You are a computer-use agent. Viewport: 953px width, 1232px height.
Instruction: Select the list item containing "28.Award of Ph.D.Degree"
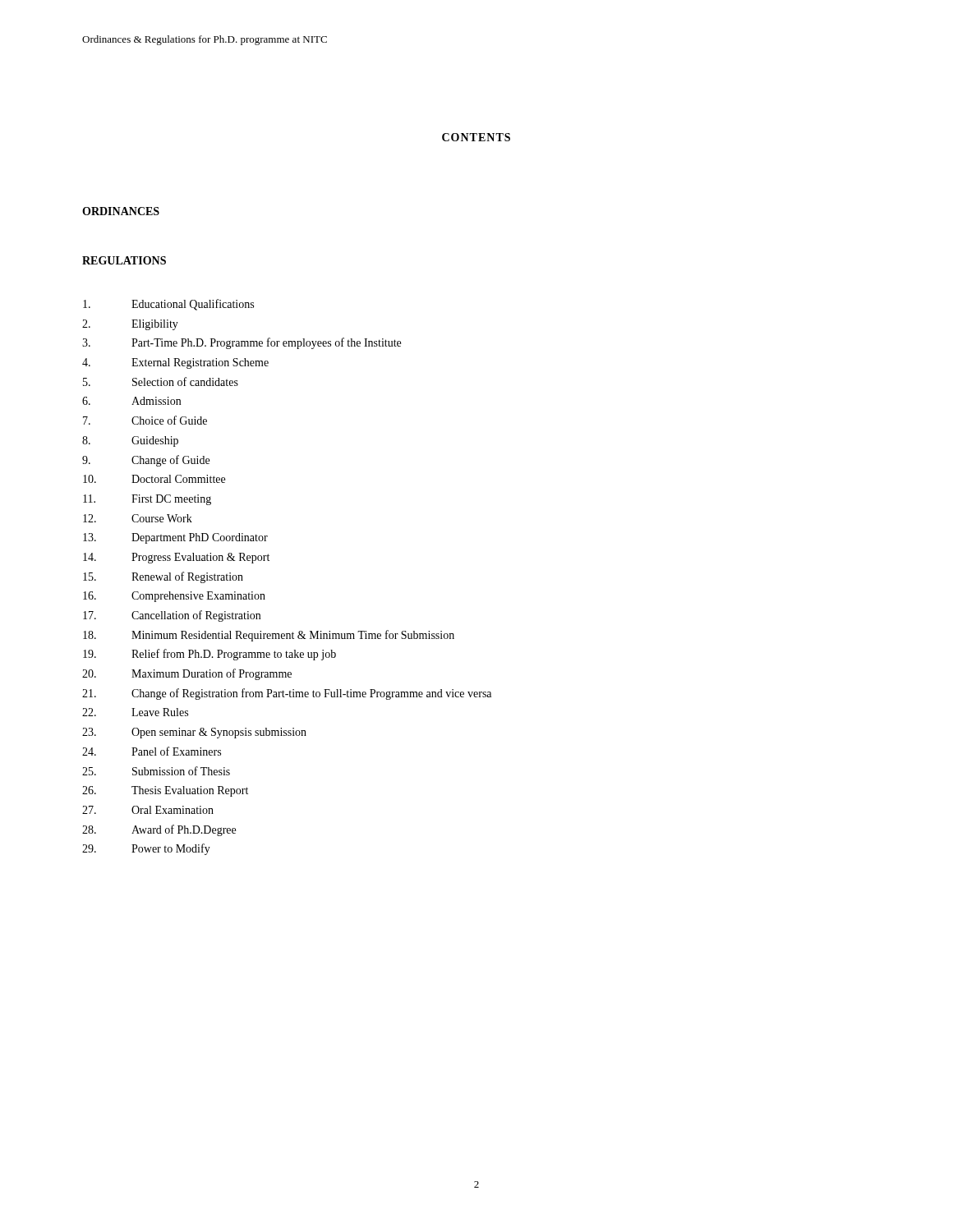pos(159,830)
